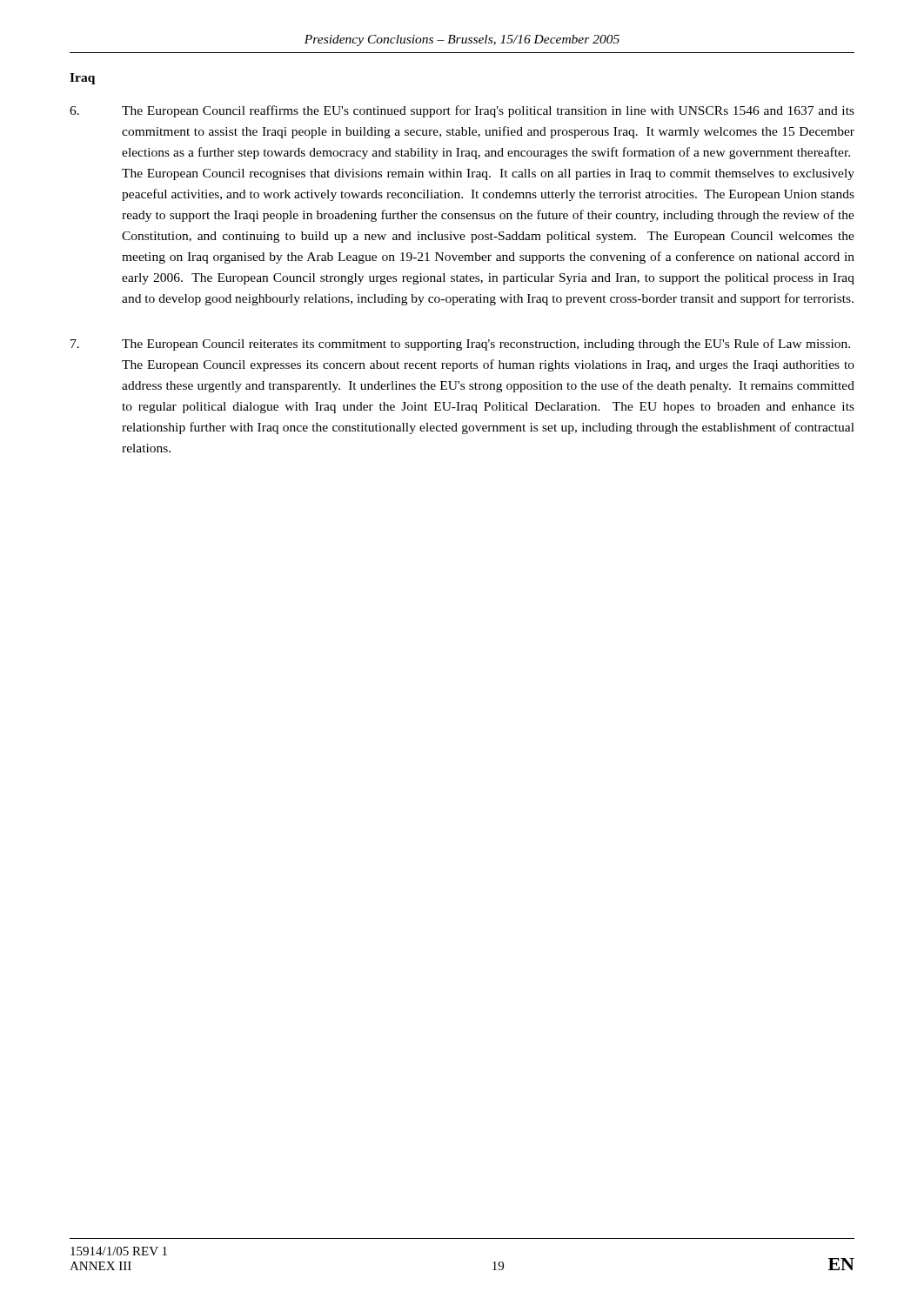Click the passage that begins "7. The European Council reiterates"

462,396
